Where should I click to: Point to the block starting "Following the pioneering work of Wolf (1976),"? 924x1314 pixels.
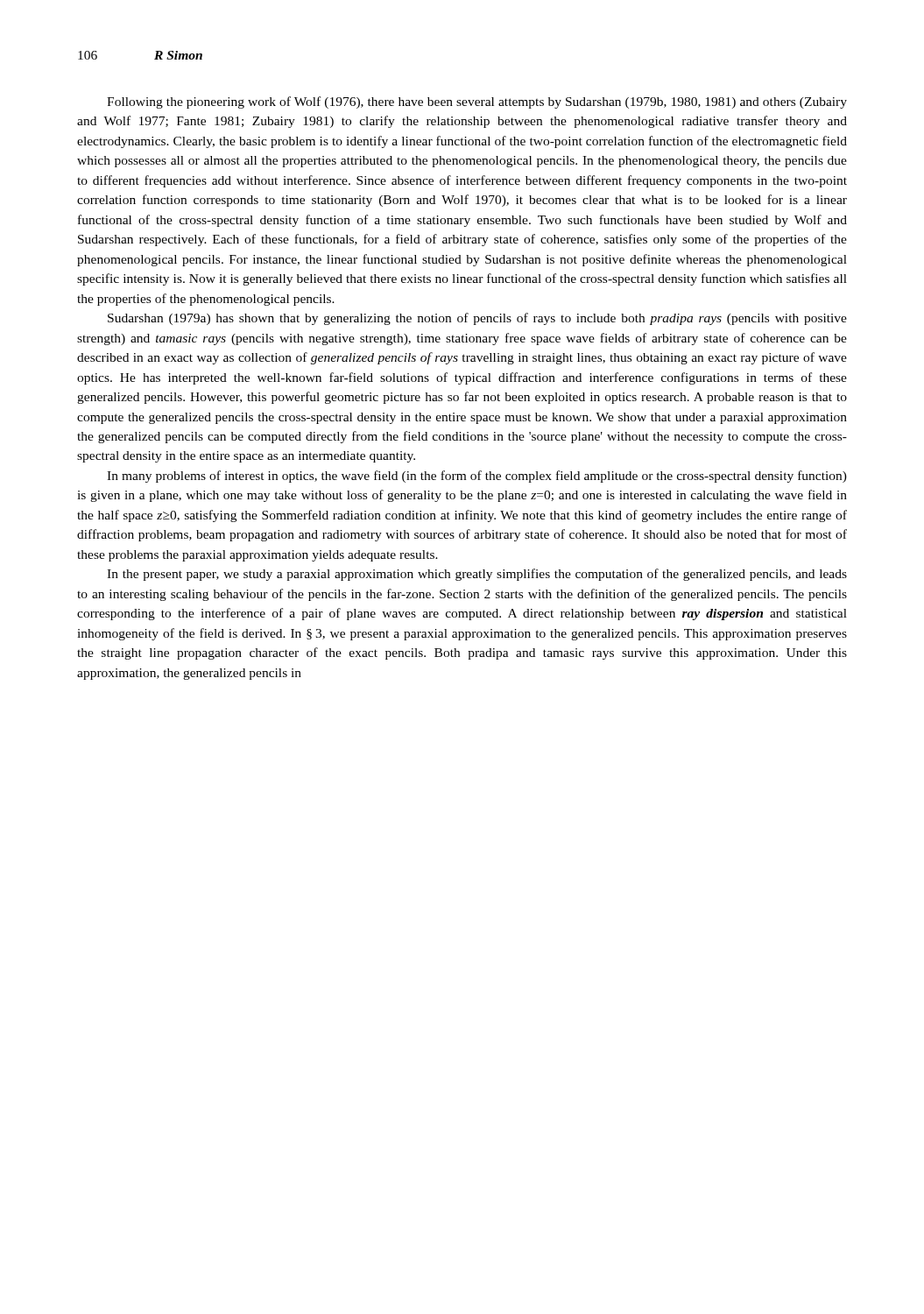462,200
